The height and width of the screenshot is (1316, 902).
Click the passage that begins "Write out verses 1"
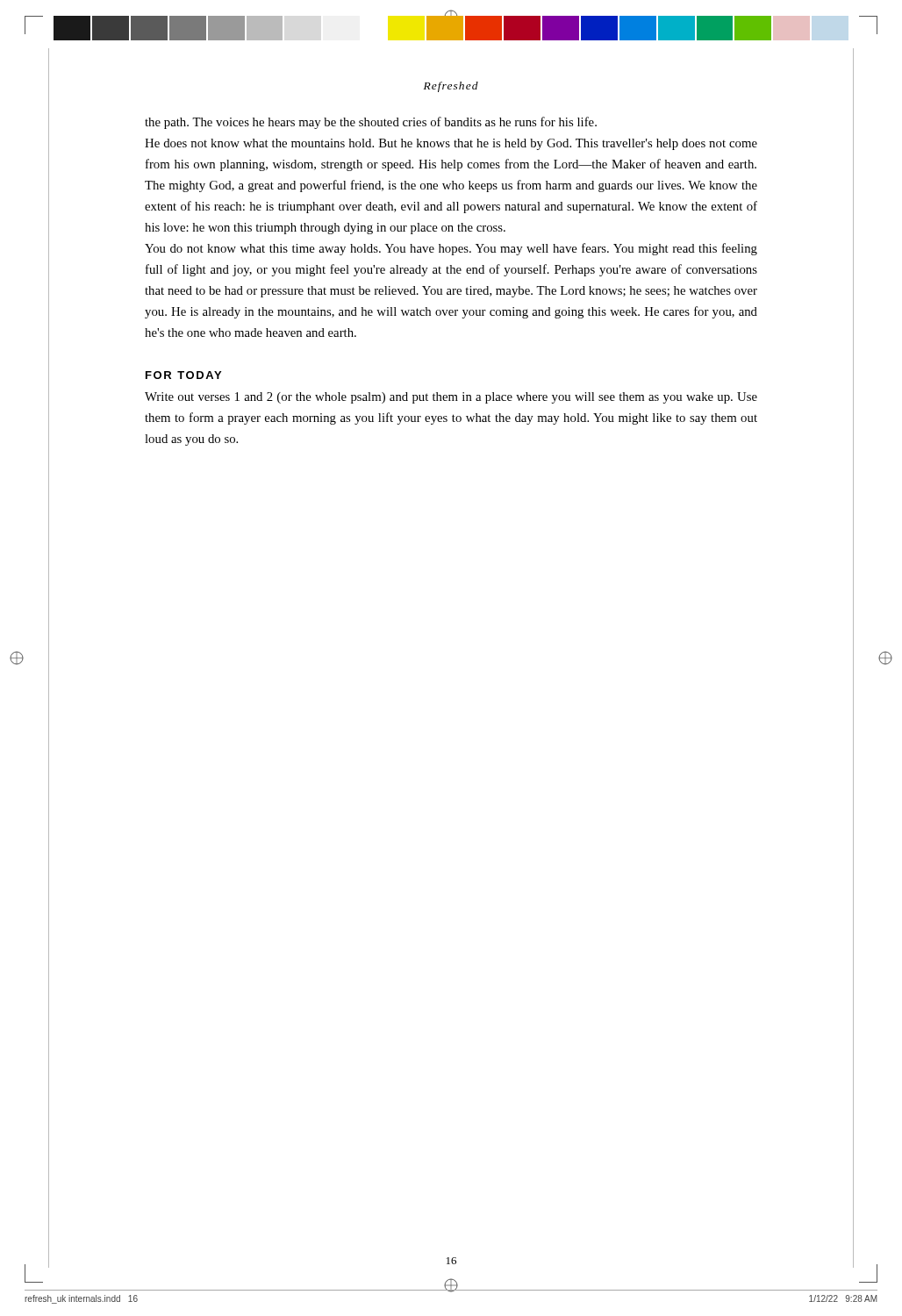(x=451, y=418)
